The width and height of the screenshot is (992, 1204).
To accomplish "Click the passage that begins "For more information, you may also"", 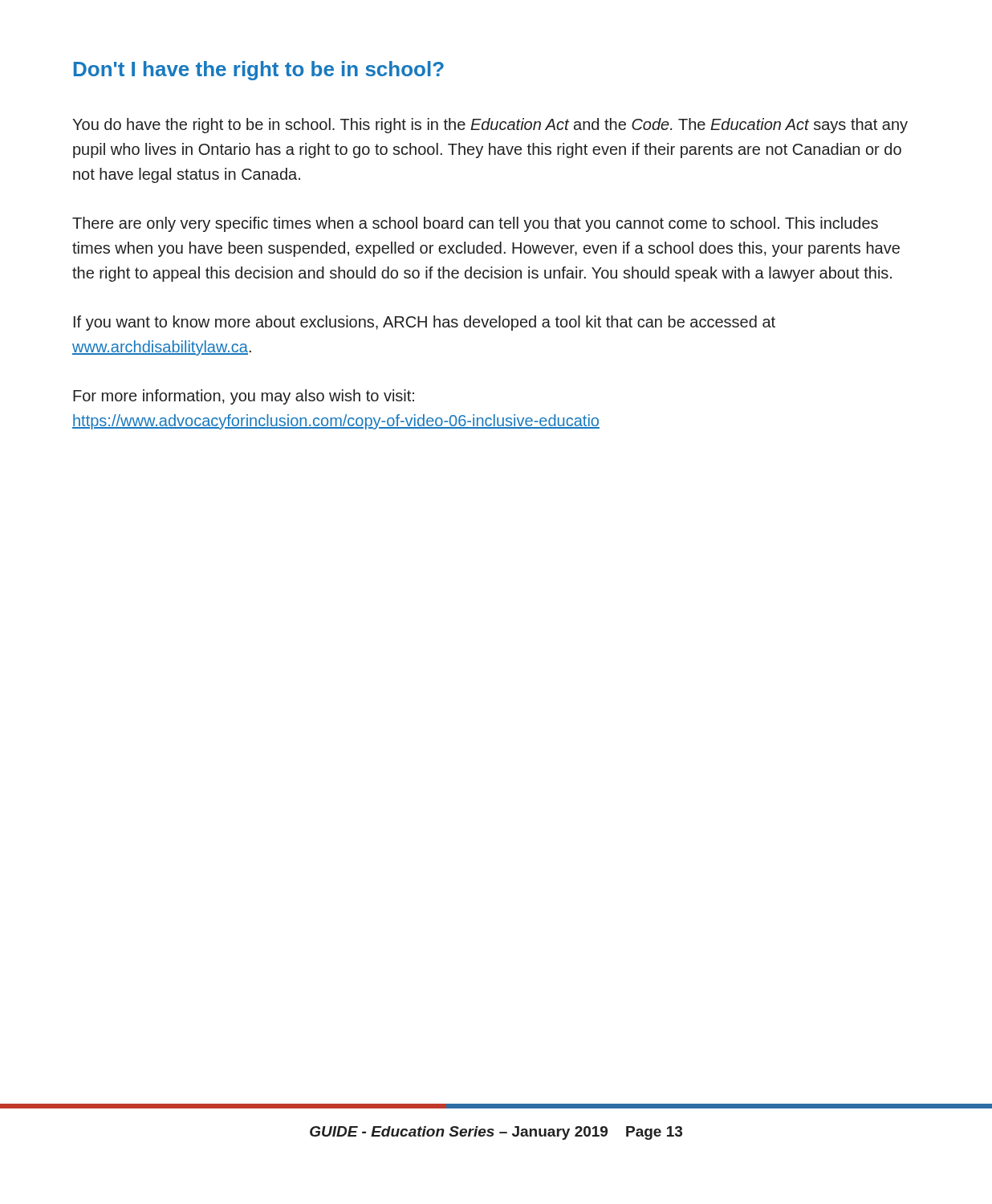I will (496, 408).
